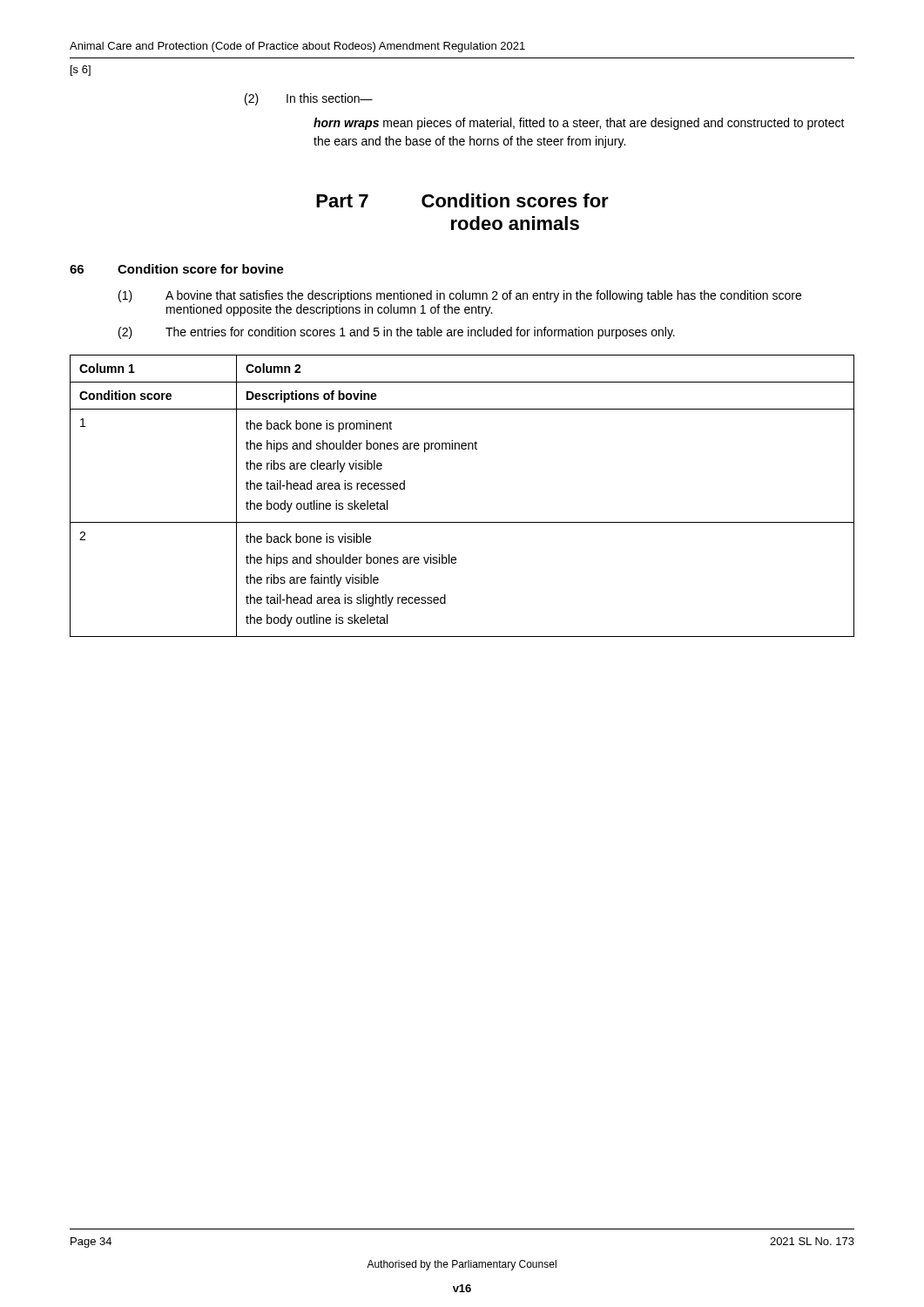Image resolution: width=924 pixels, height=1307 pixels.
Task: Locate the text "66 Condition score for bovine"
Action: (x=177, y=269)
